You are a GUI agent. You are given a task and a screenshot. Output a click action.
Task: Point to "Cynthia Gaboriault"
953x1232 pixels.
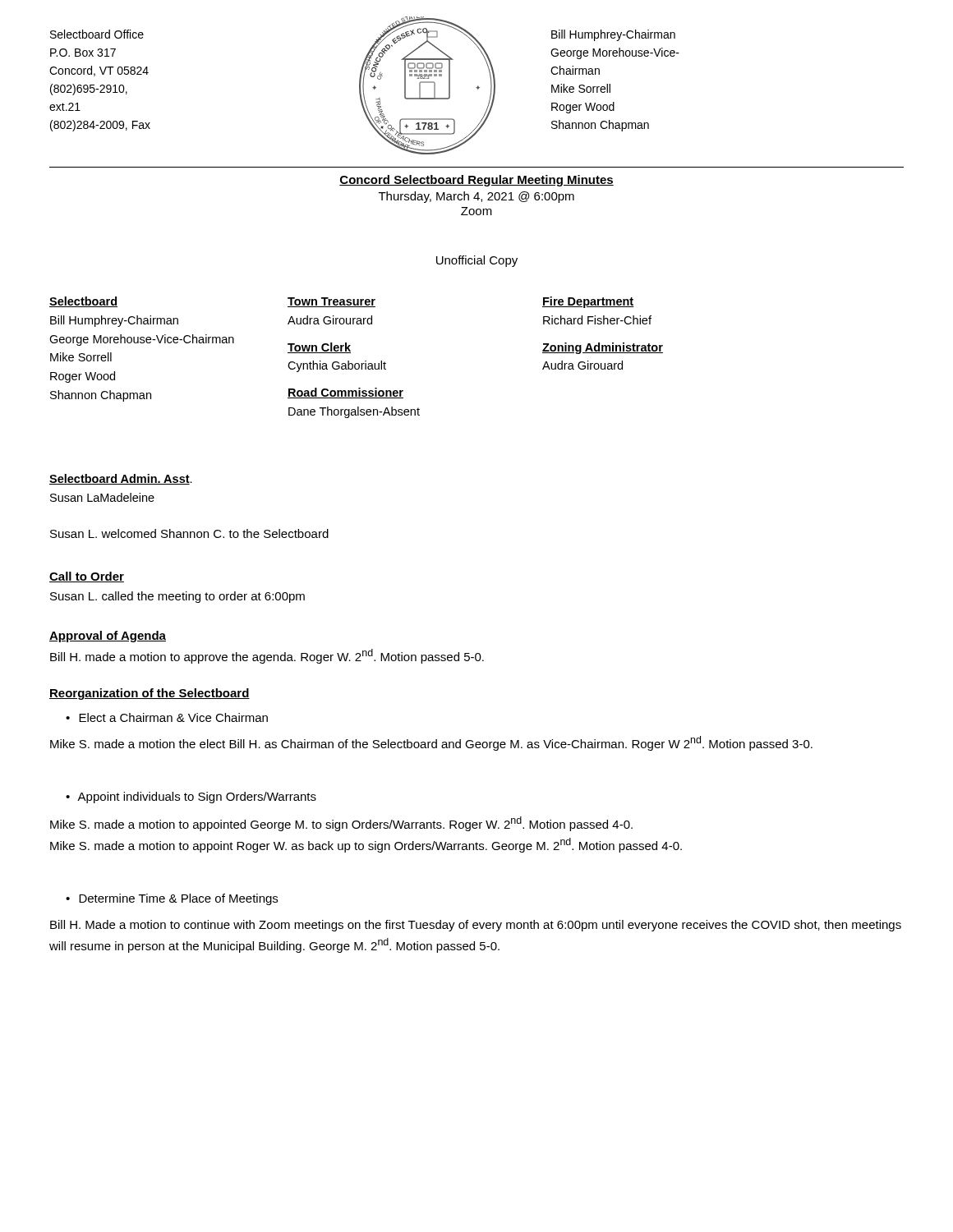point(337,366)
